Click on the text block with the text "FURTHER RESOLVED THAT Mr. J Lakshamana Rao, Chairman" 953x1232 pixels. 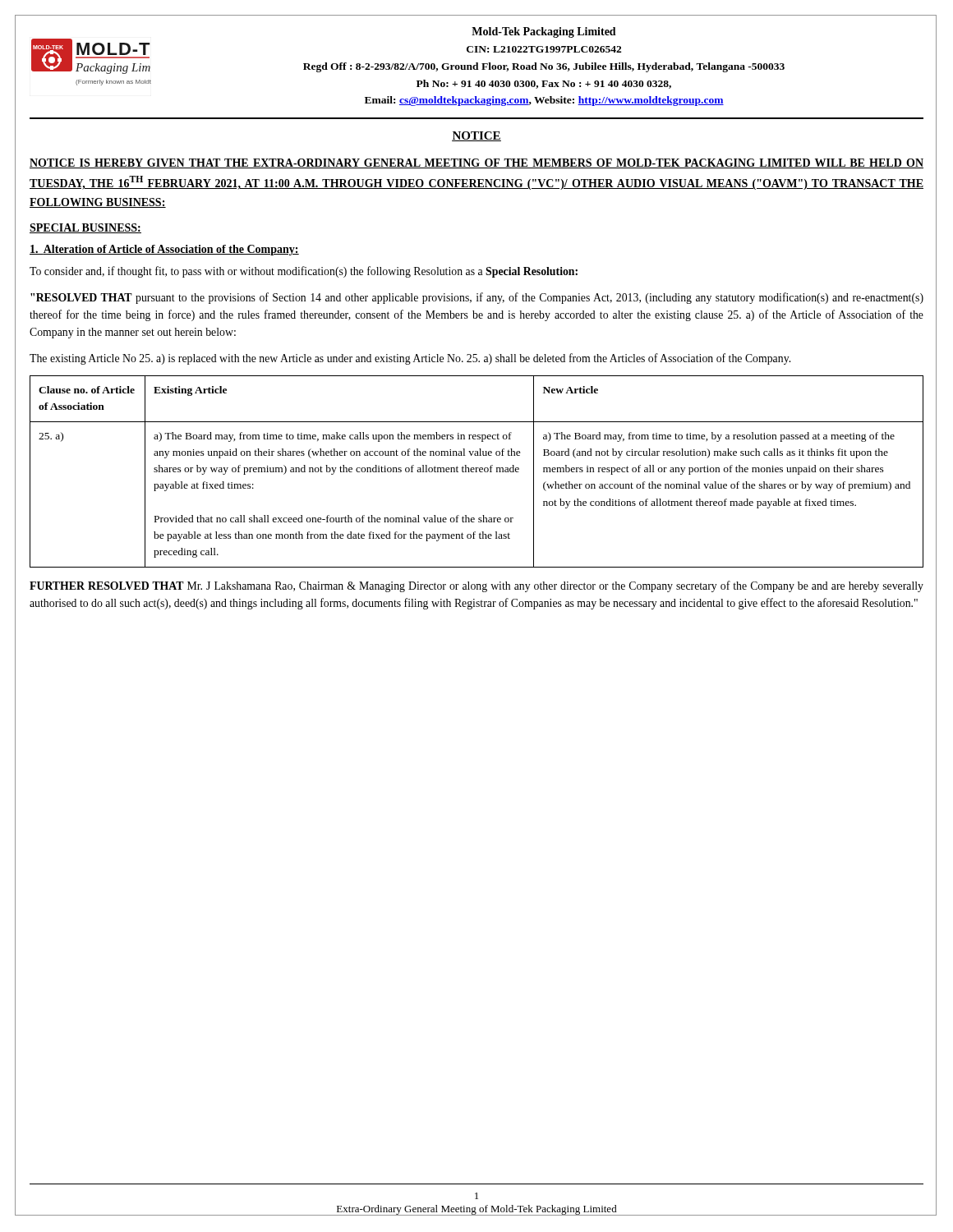(476, 594)
